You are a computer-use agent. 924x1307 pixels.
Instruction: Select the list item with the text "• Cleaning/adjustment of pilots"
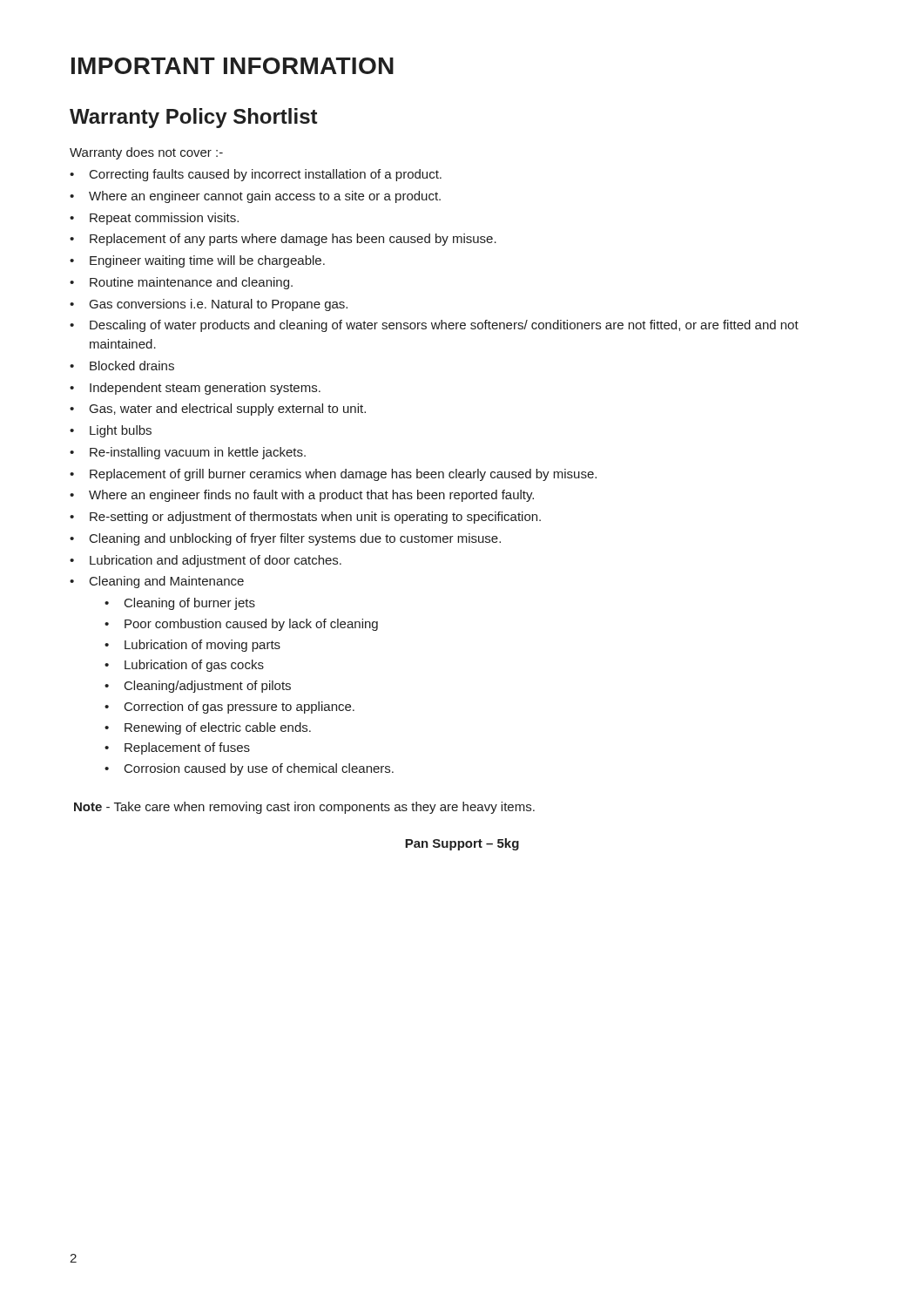(198, 687)
